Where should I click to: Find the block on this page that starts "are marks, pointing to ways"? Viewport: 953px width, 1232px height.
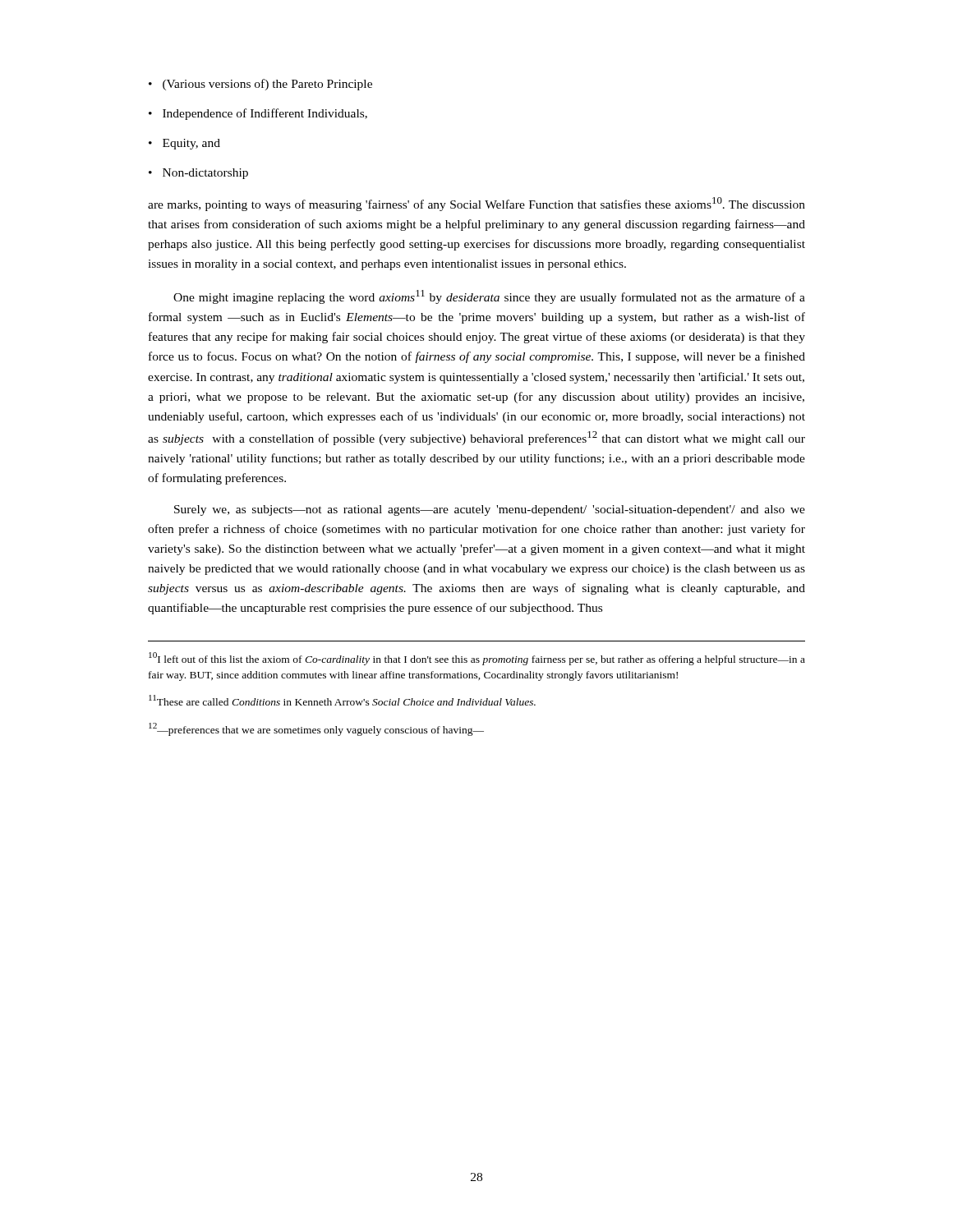point(476,233)
